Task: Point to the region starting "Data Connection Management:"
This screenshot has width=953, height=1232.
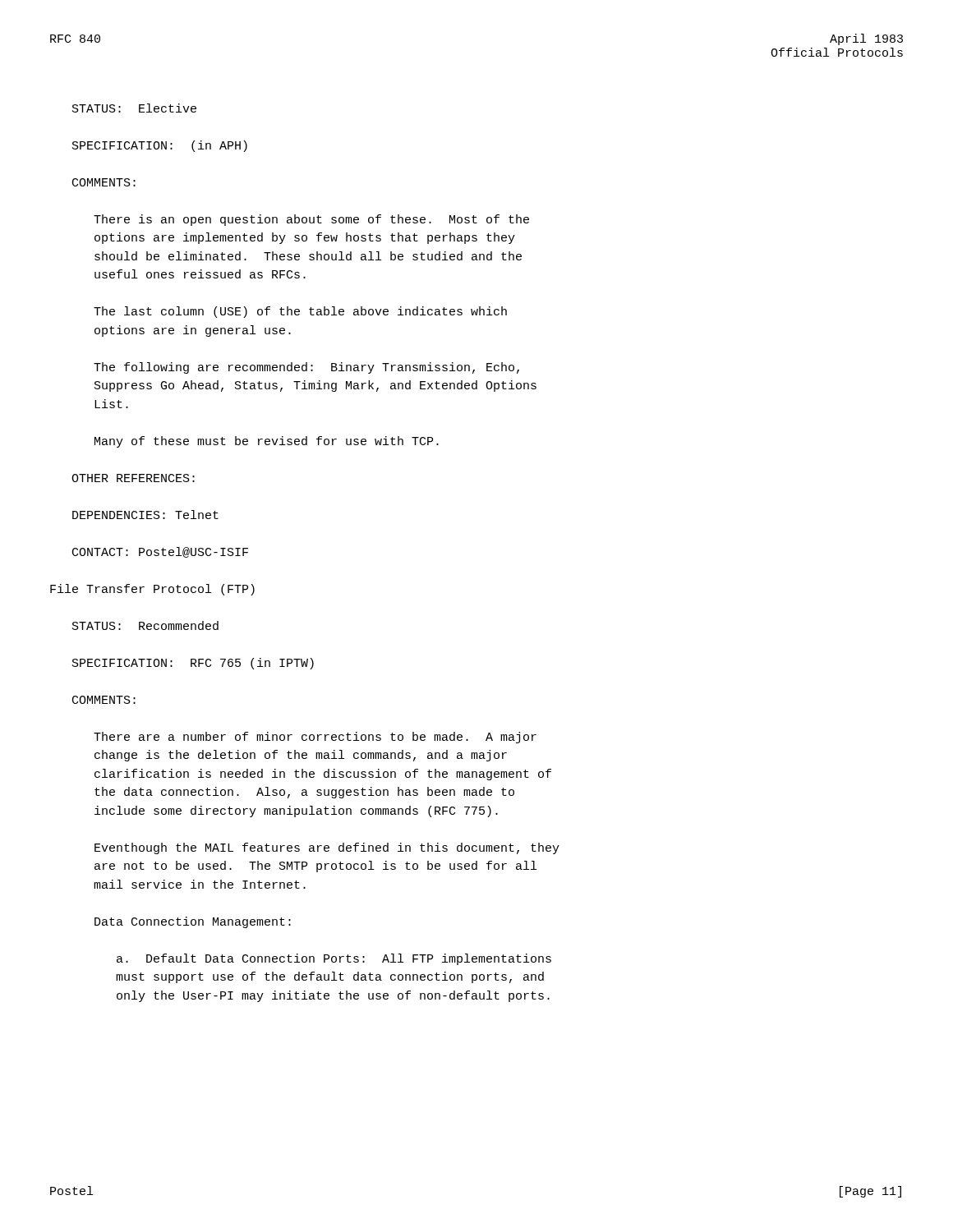Action: [x=171, y=922]
